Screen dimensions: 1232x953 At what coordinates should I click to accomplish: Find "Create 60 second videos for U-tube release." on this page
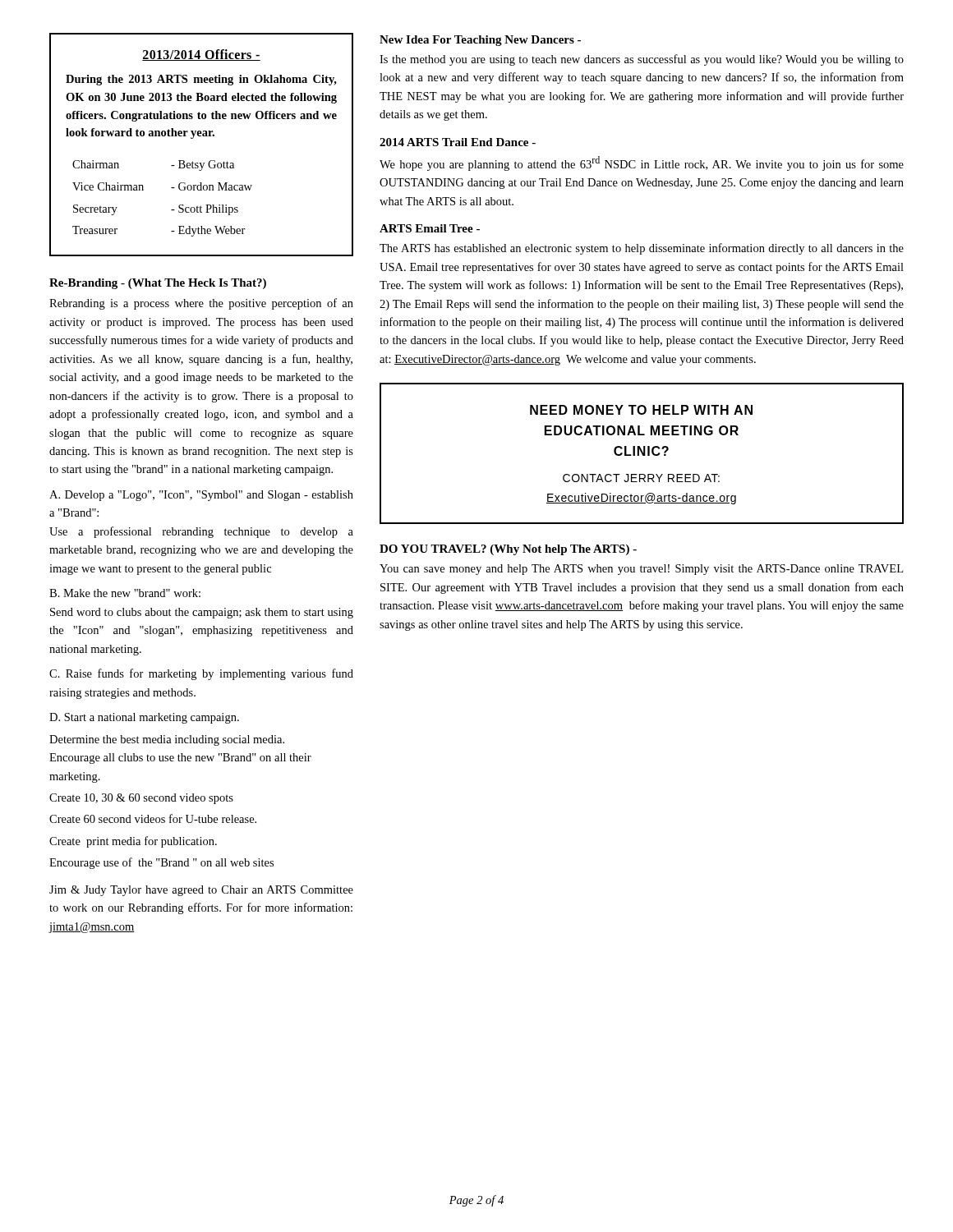click(153, 819)
